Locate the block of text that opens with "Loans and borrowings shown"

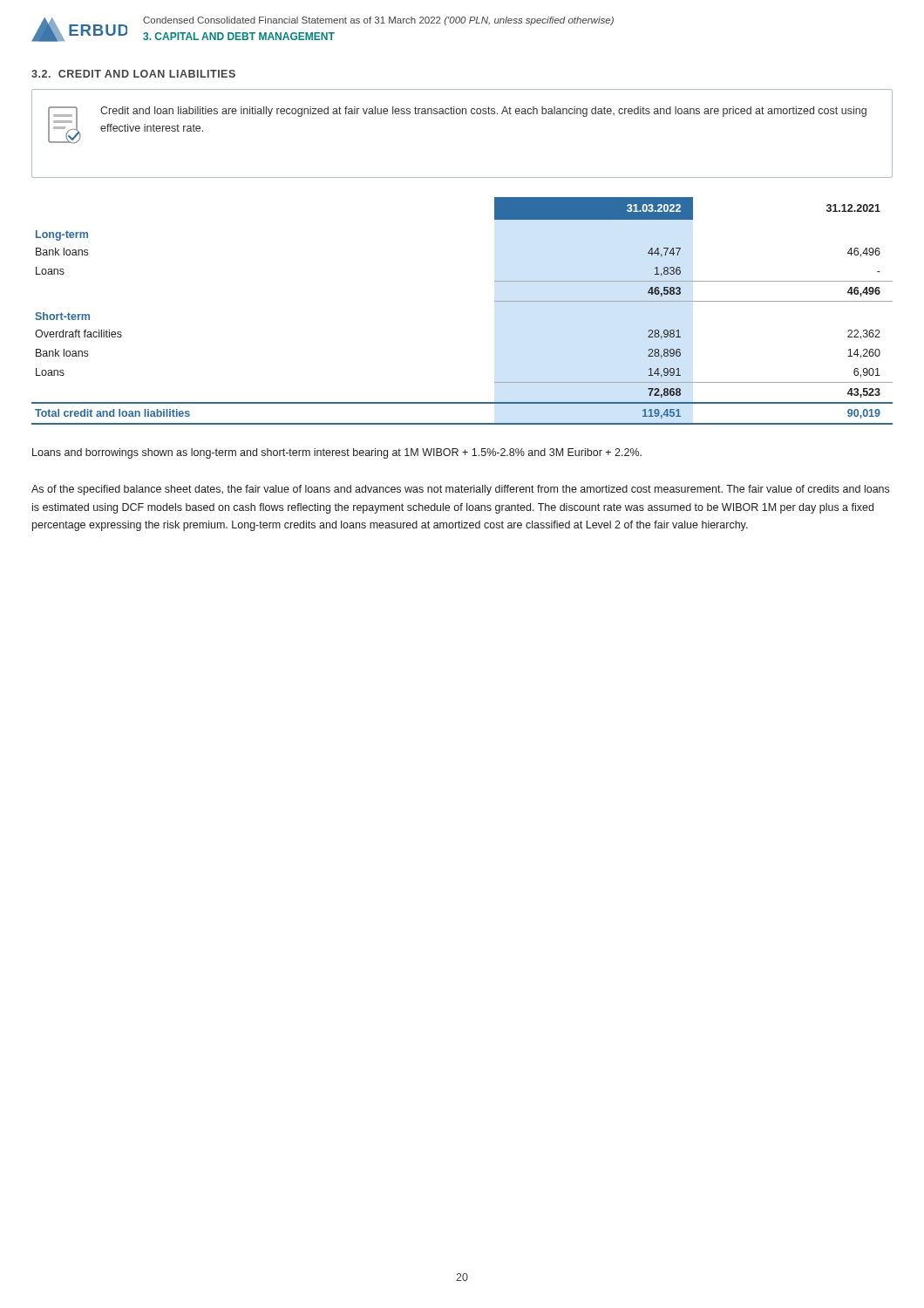coord(337,452)
